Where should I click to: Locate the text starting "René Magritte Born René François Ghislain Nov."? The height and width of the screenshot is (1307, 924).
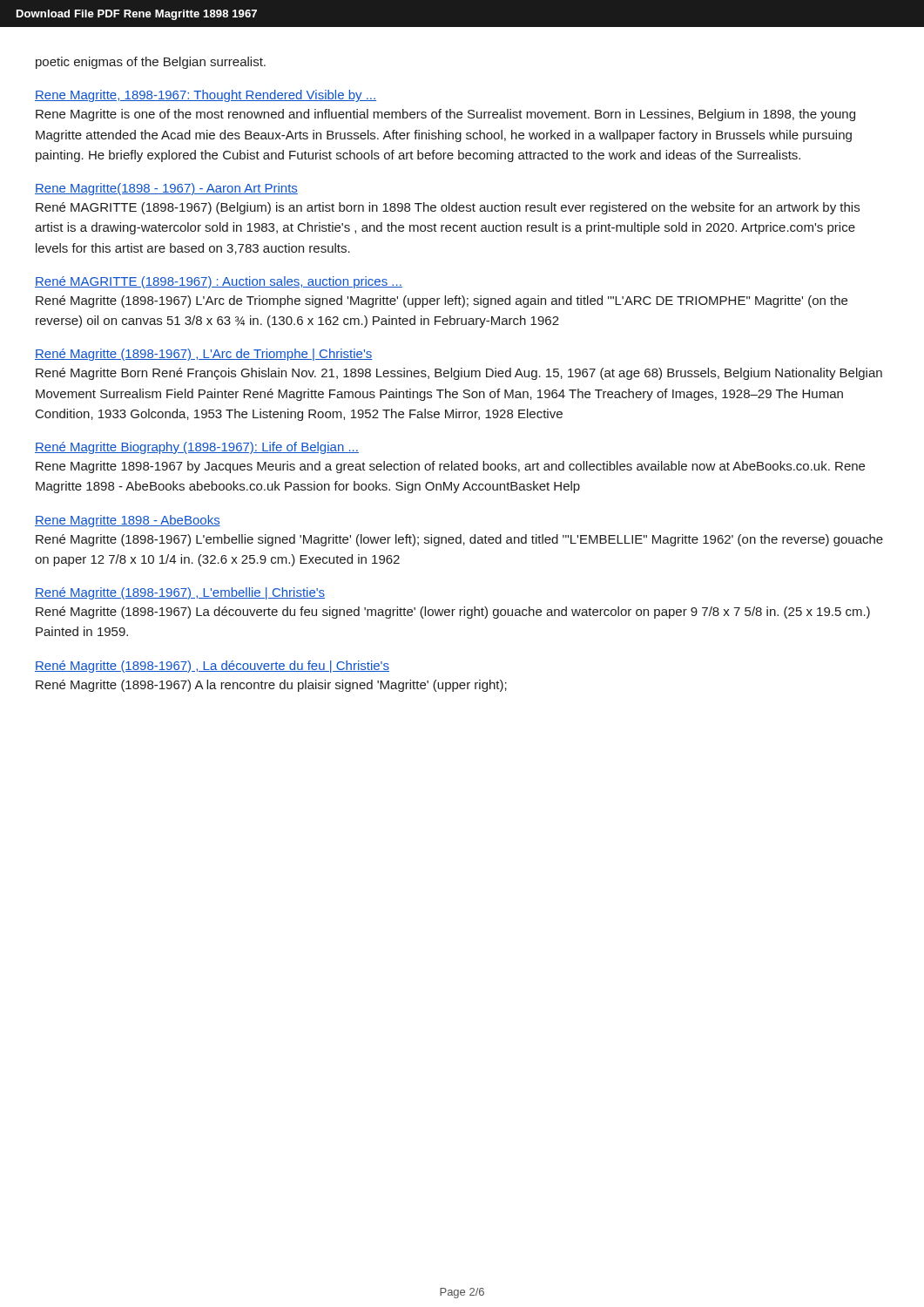(459, 393)
